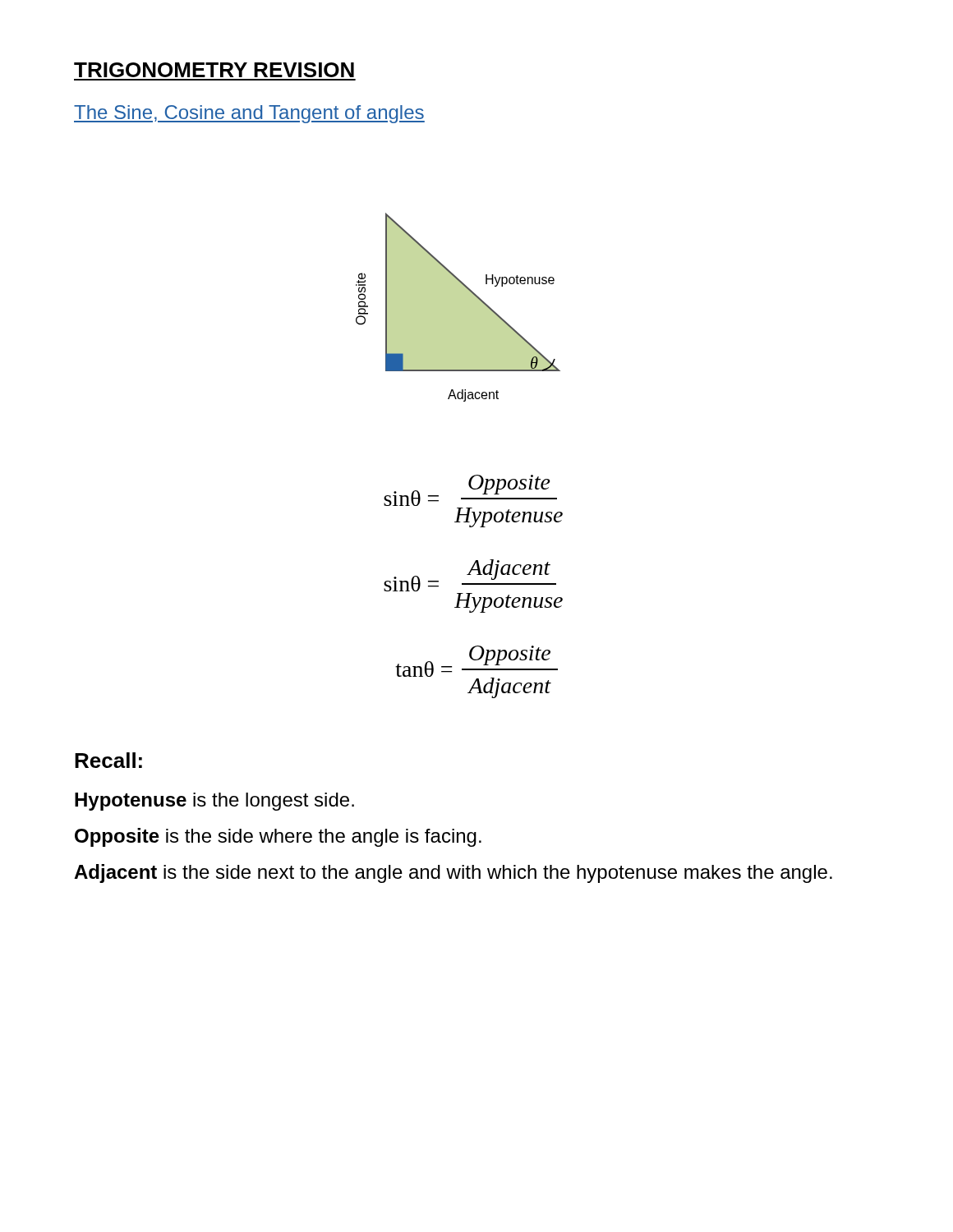Screen dimensions: 1232x953
Task: Where does it say "Hypotenuse is the longest side."?
Action: (x=215, y=800)
